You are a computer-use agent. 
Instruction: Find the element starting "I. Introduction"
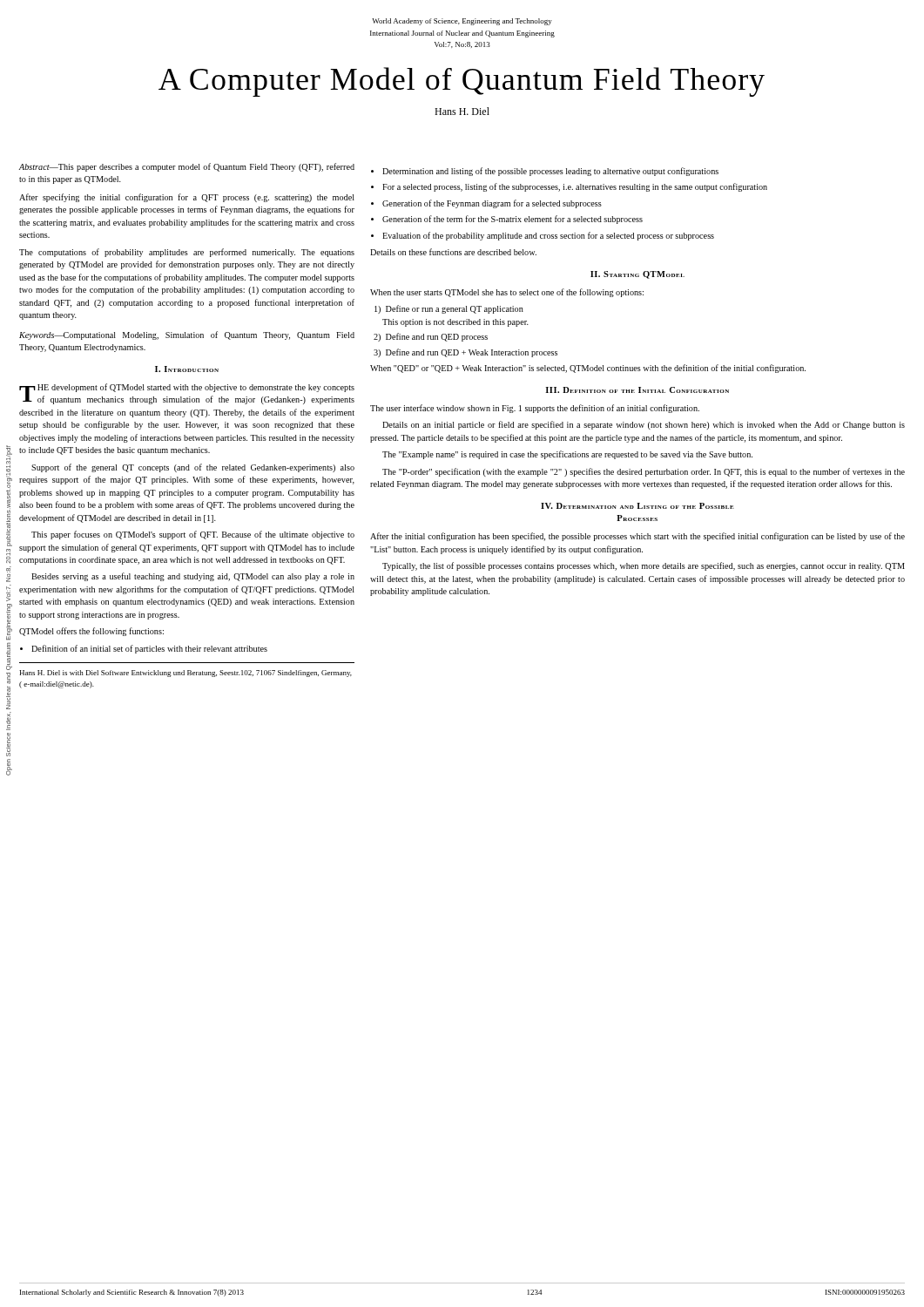click(x=187, y=369)
